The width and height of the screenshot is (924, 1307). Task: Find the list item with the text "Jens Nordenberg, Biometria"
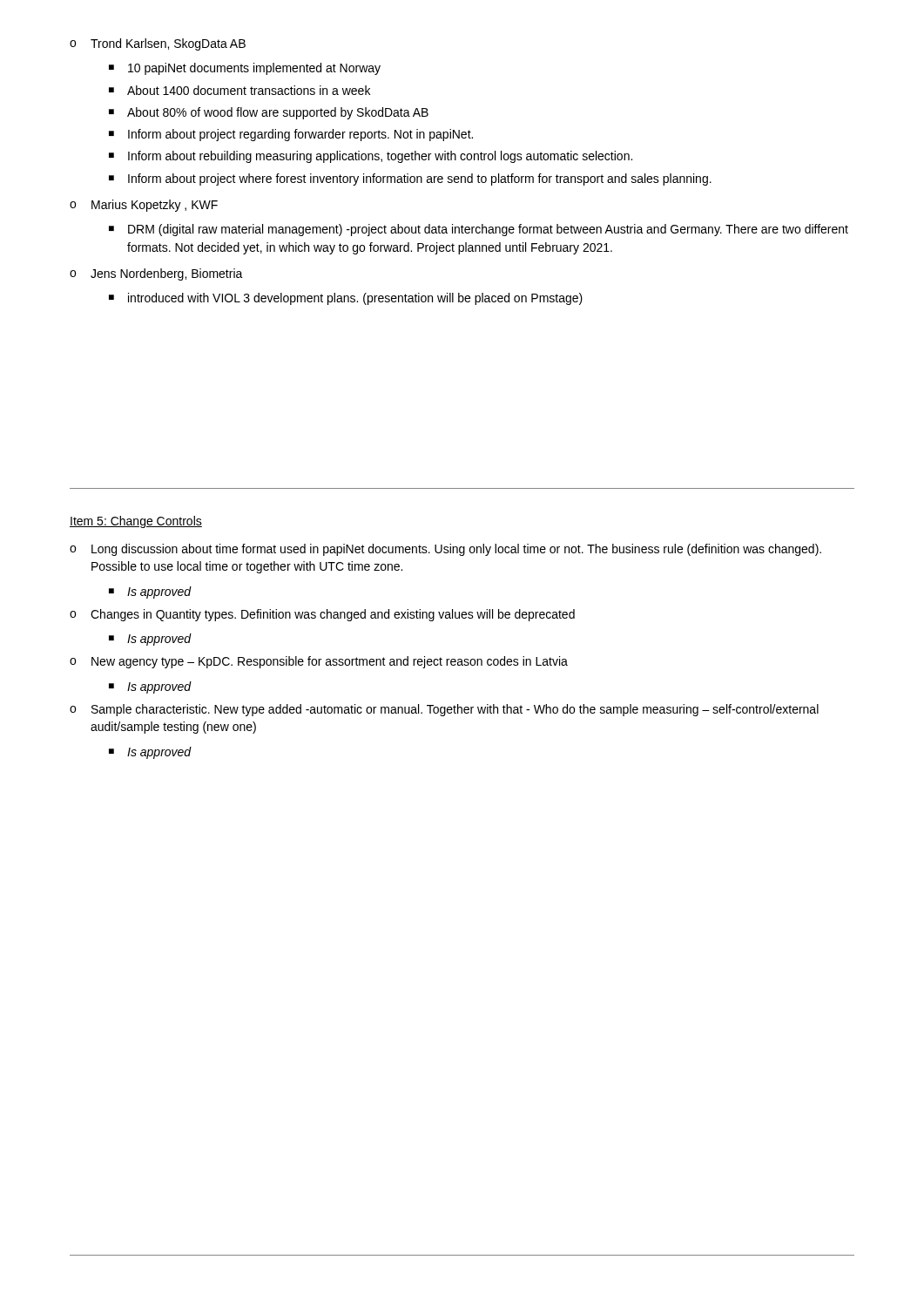coord(166,274)
